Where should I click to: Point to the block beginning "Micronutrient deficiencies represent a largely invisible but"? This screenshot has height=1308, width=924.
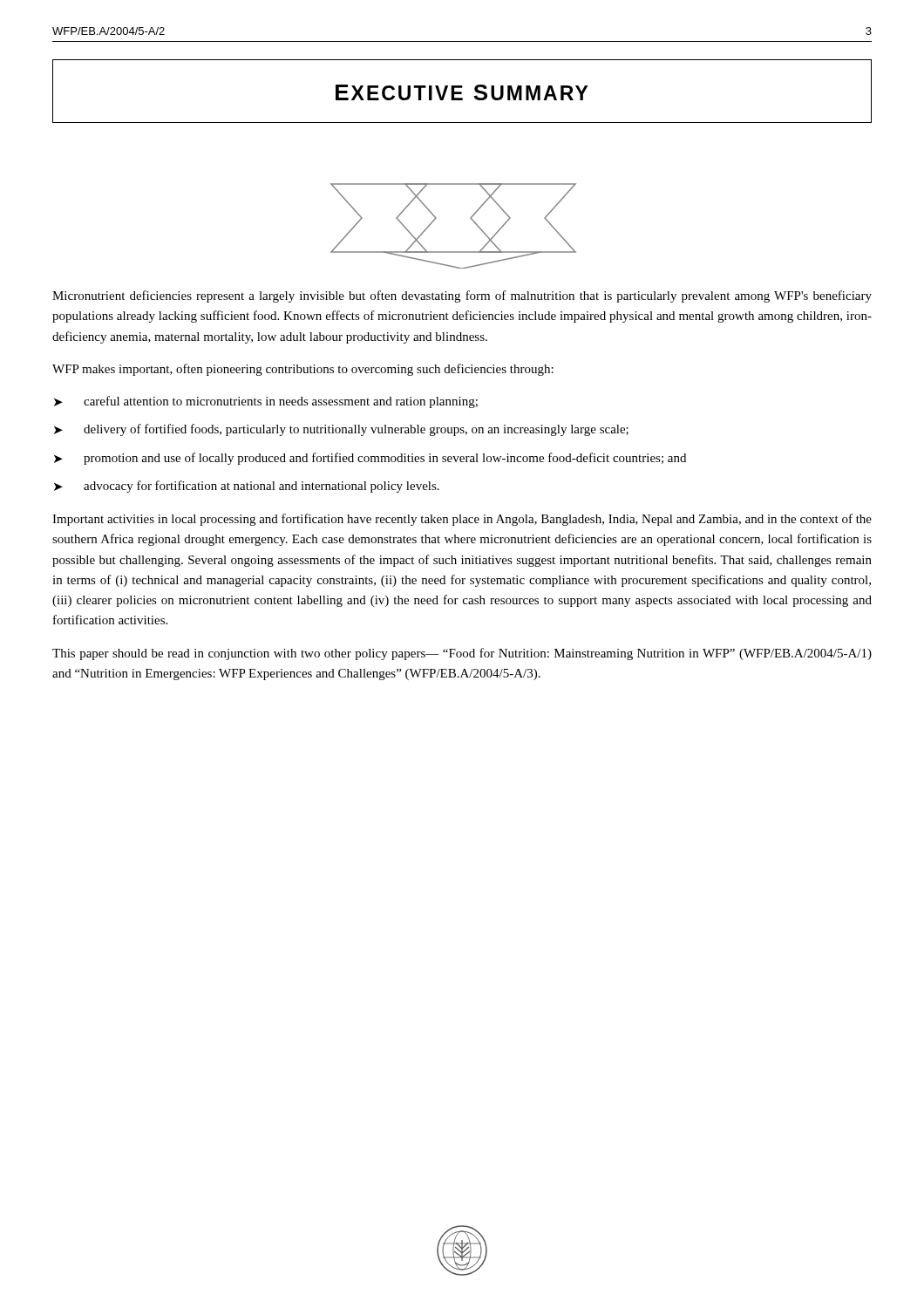(x=462, y=316)
